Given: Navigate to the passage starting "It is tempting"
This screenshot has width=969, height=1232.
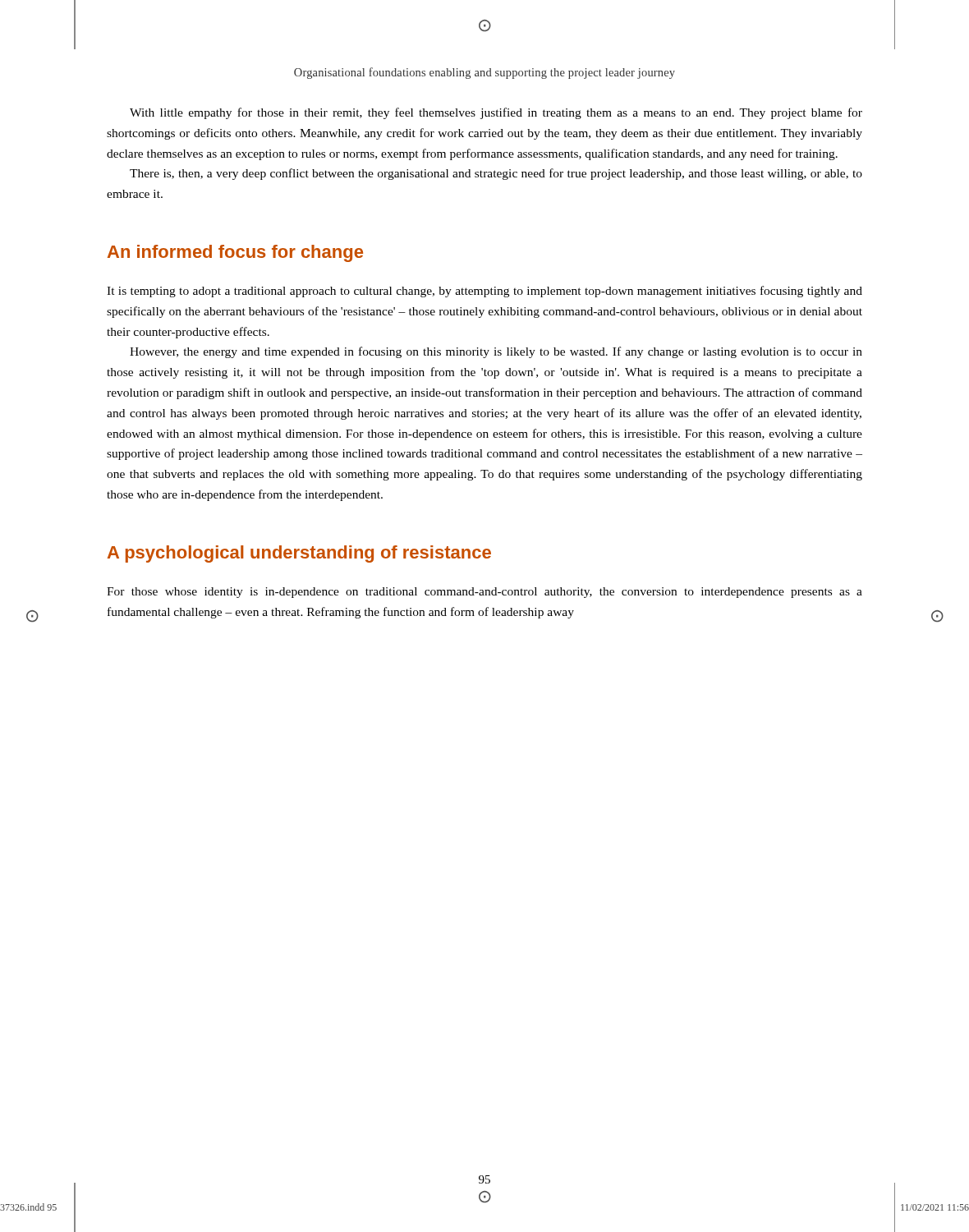Looking at the screenshot, I should pyautogui.click(x=484, y=393).
